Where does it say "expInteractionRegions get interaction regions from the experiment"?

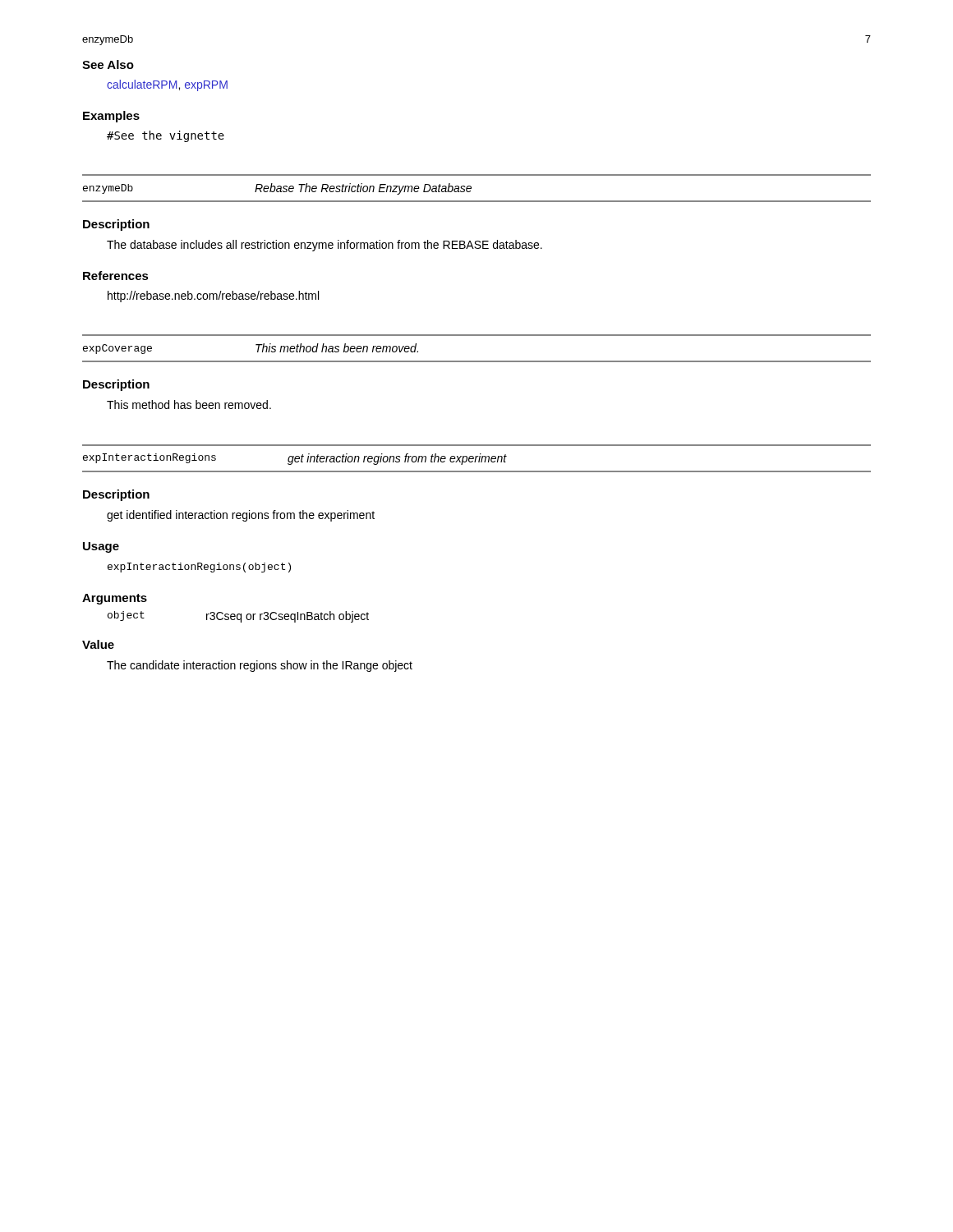tap(294, 458)
